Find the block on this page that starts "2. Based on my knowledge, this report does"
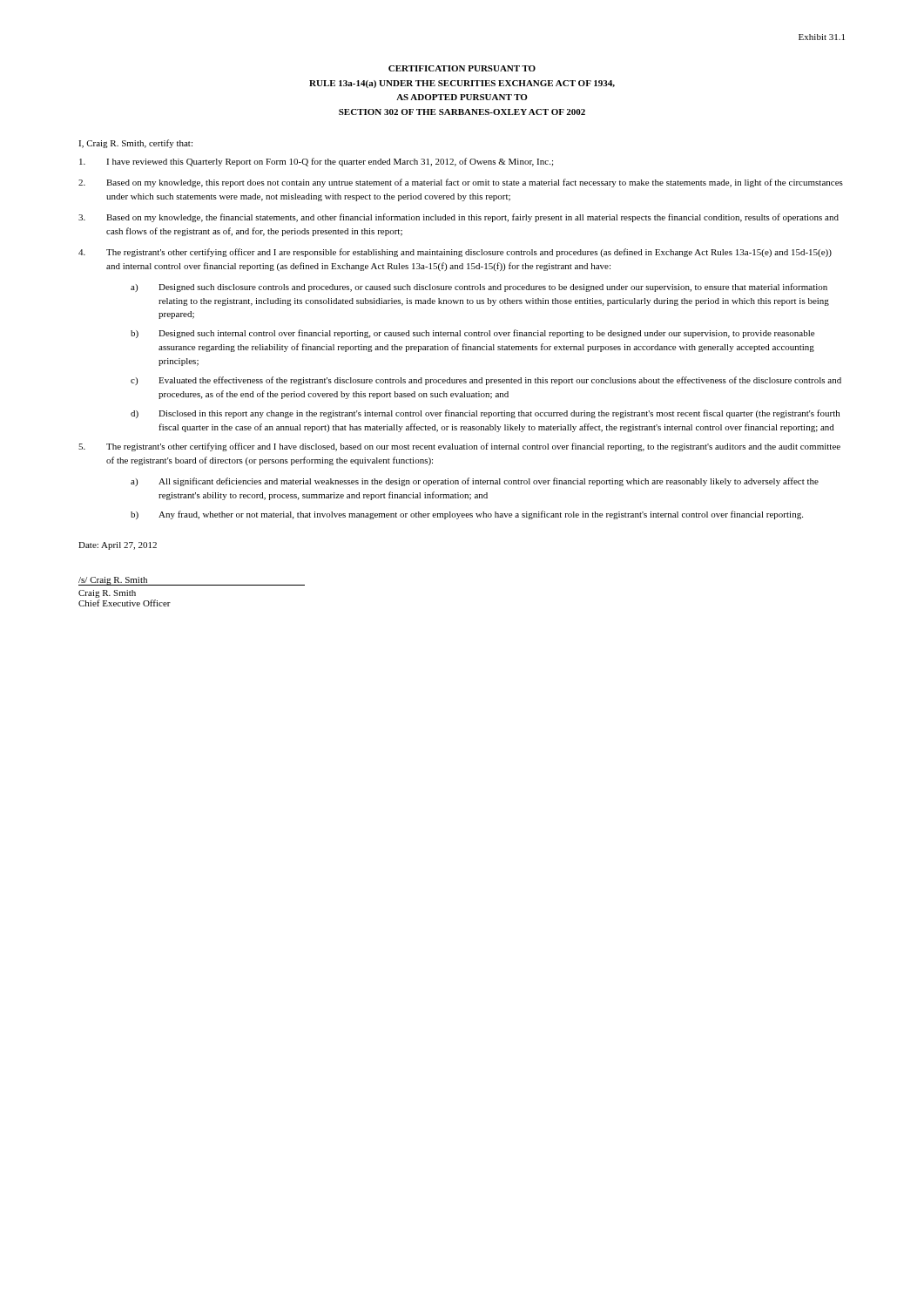This screenshot has width=924, height=1307. (462, 190)
